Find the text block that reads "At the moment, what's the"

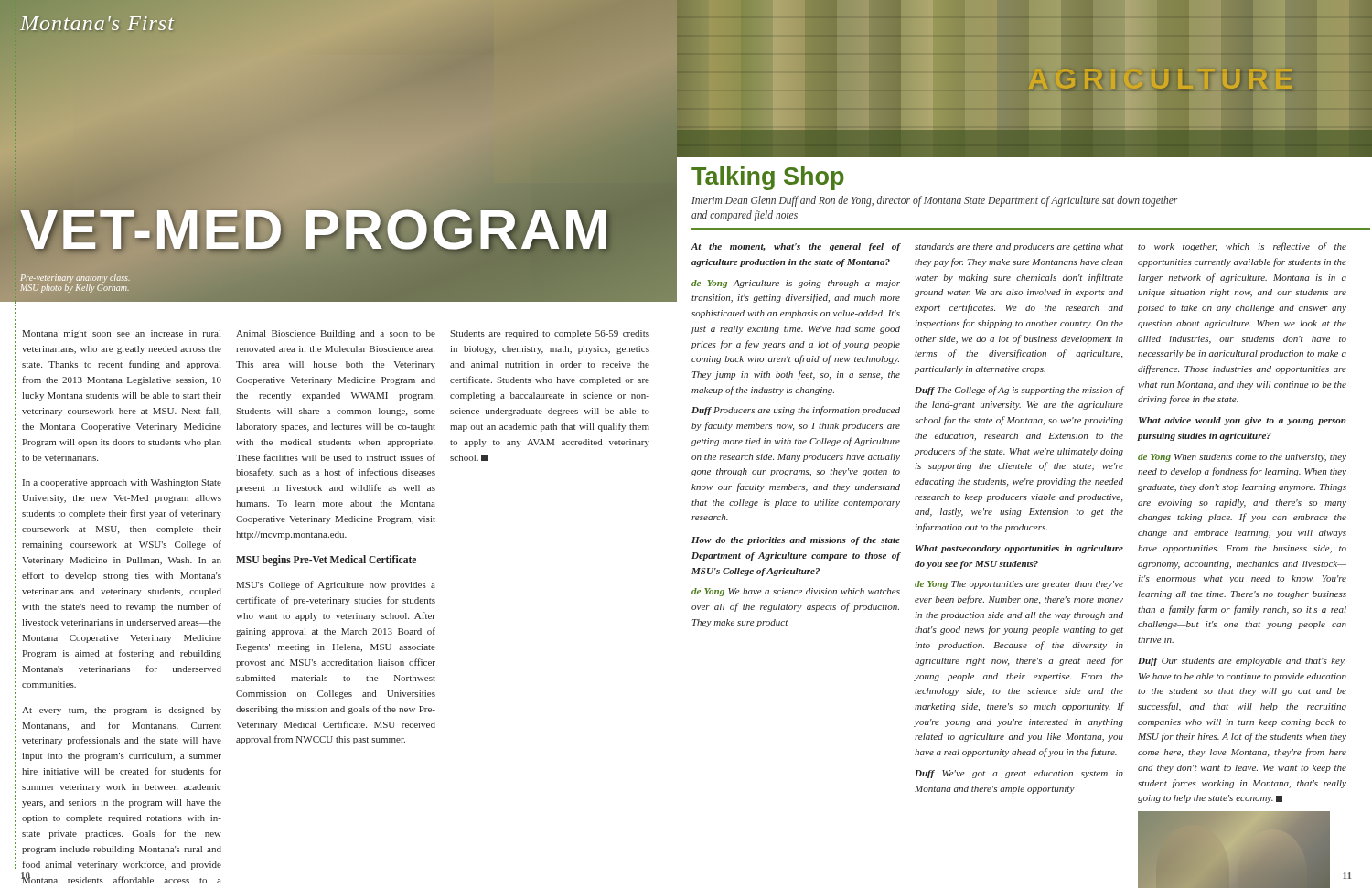[x=796, y=382]
